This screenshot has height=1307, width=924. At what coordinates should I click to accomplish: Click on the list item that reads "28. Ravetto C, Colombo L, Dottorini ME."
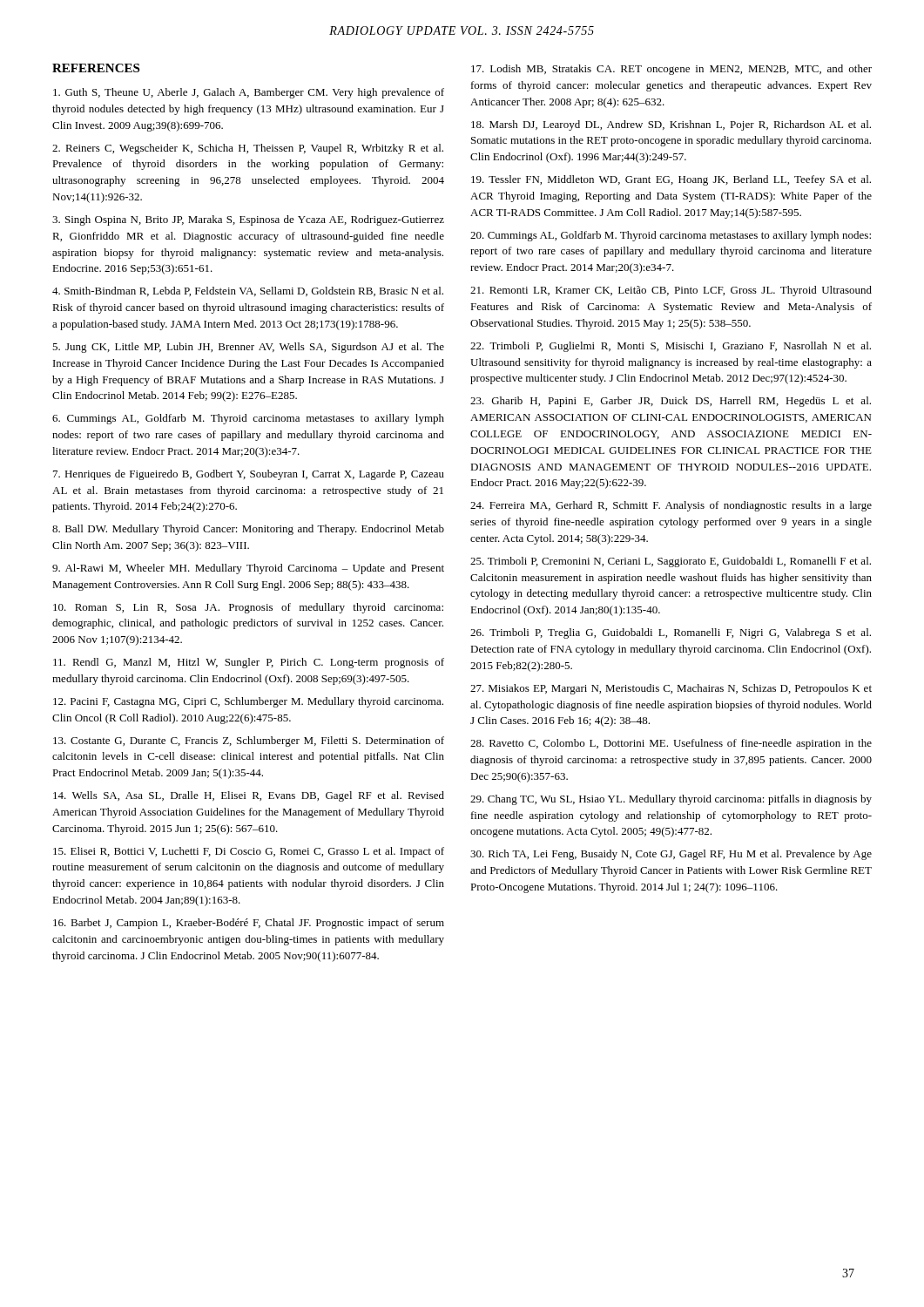pos(671,759)
